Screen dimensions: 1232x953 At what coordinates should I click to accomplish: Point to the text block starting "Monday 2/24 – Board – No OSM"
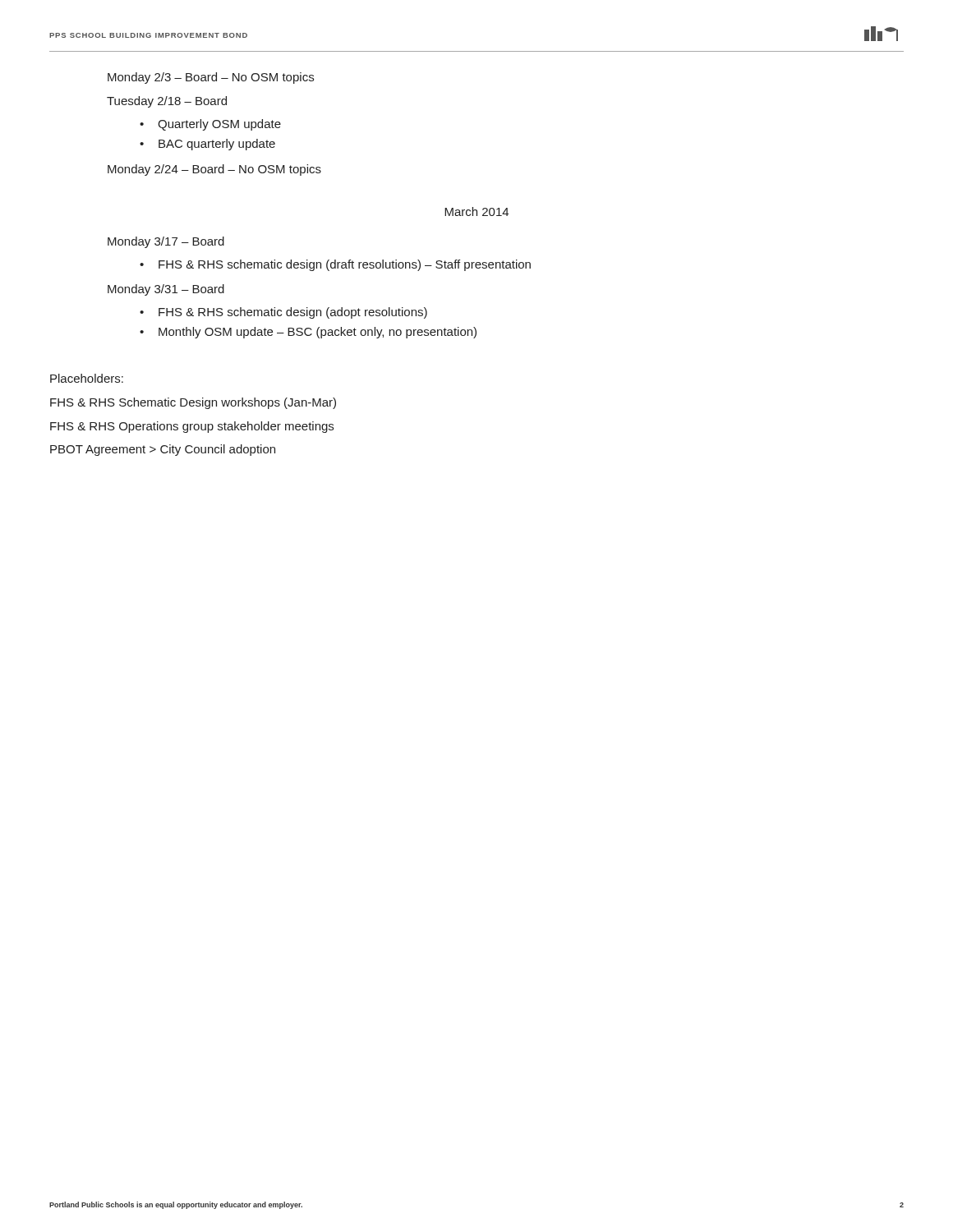(x=214, y=169)
